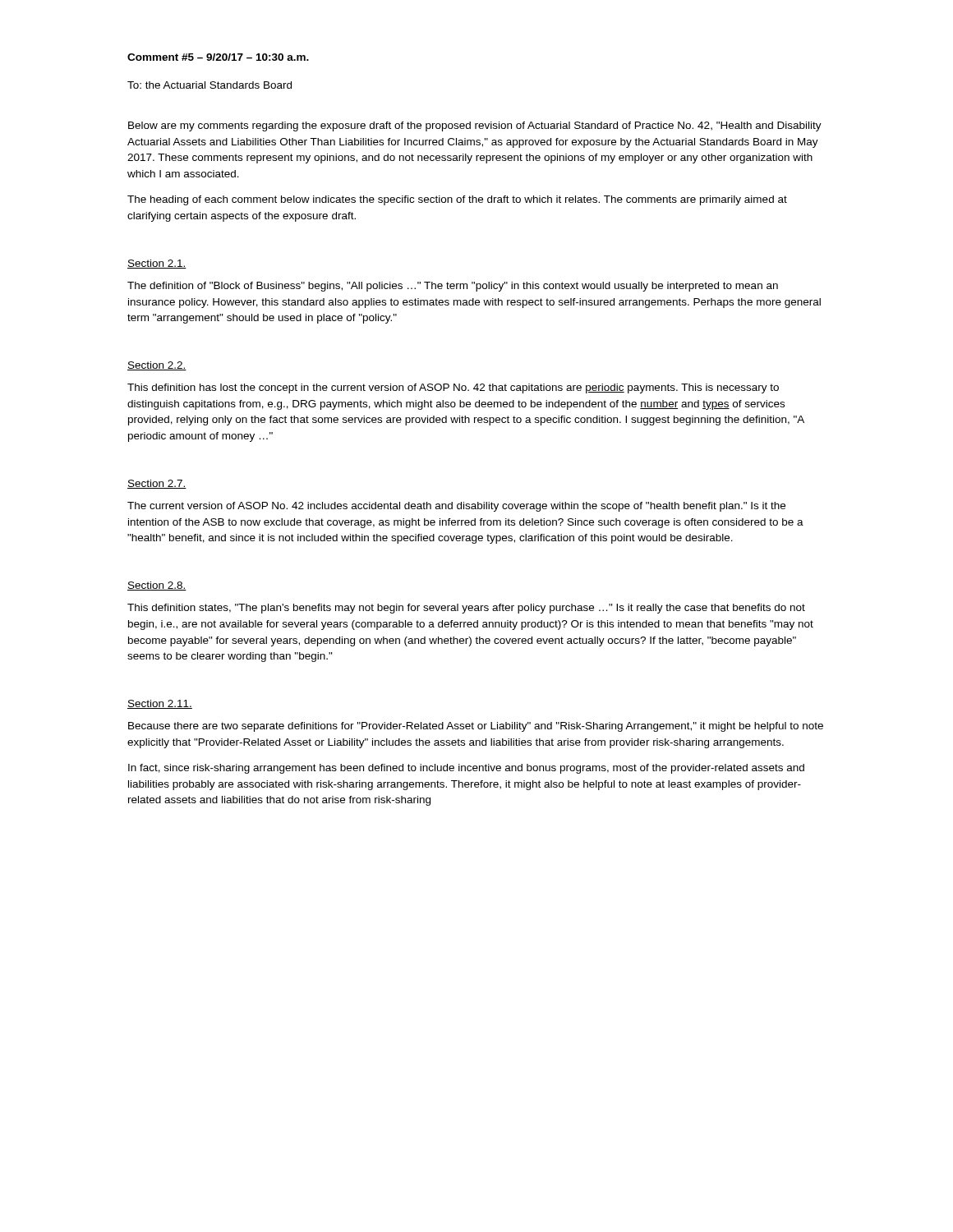Viewport: 953px width, 1232px height.
Task: Click on the text block that says "This definition states, "The plan's benefits"
Action: click(x=470, y=632)
